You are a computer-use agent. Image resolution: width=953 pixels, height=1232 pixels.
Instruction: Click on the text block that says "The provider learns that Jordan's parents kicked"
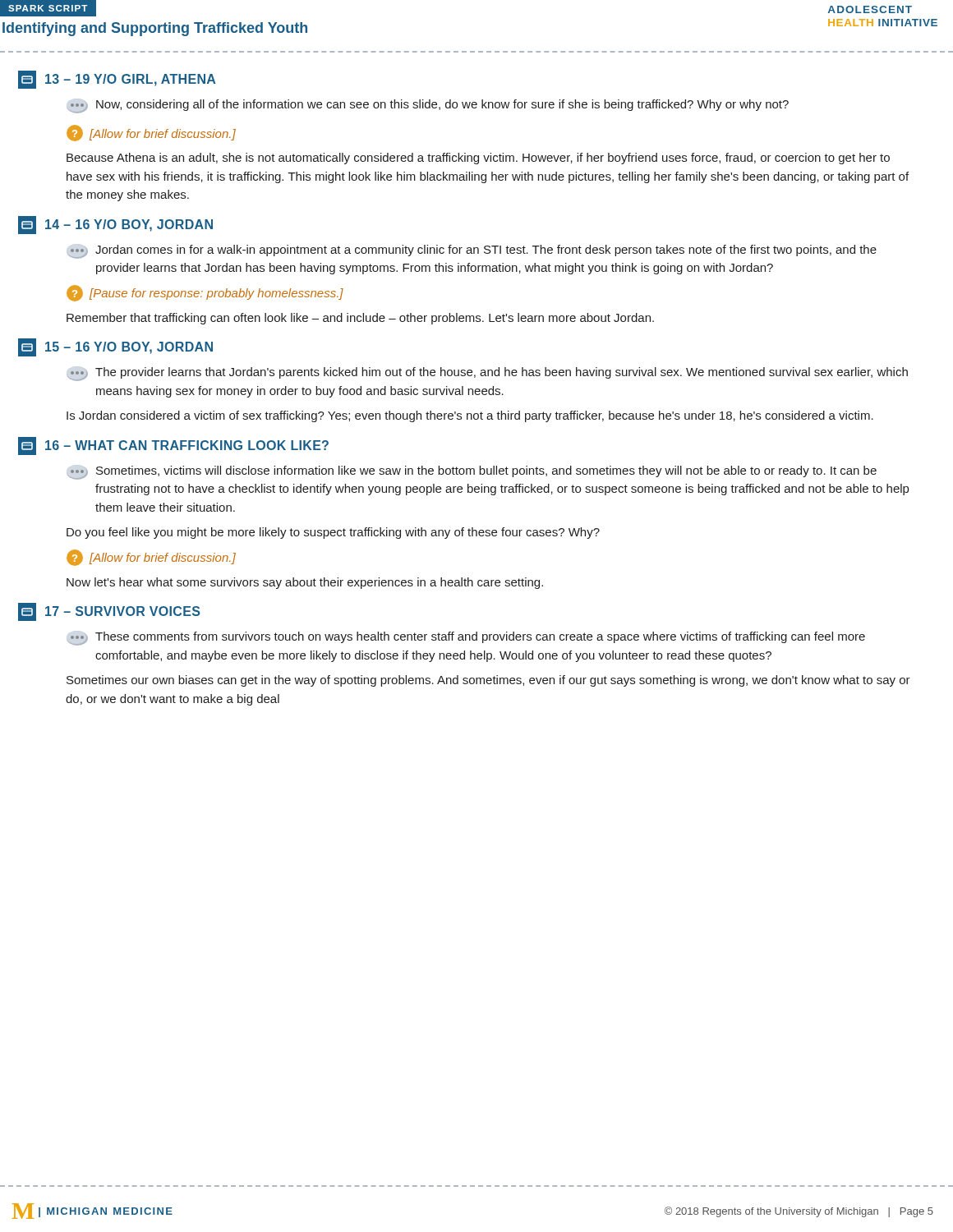488,382
